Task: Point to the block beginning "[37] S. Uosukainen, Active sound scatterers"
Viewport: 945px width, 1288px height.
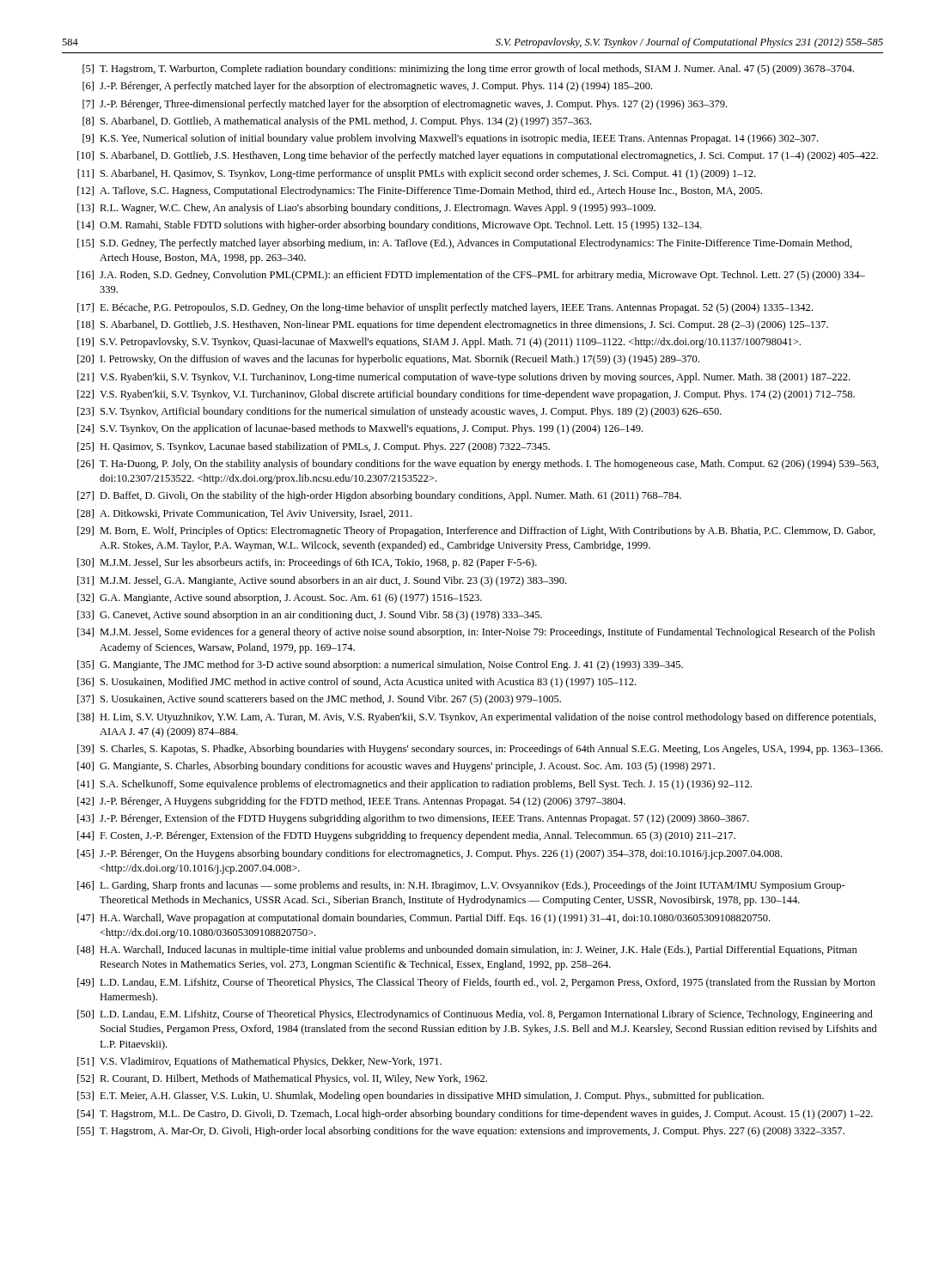Action: point(472,700)
